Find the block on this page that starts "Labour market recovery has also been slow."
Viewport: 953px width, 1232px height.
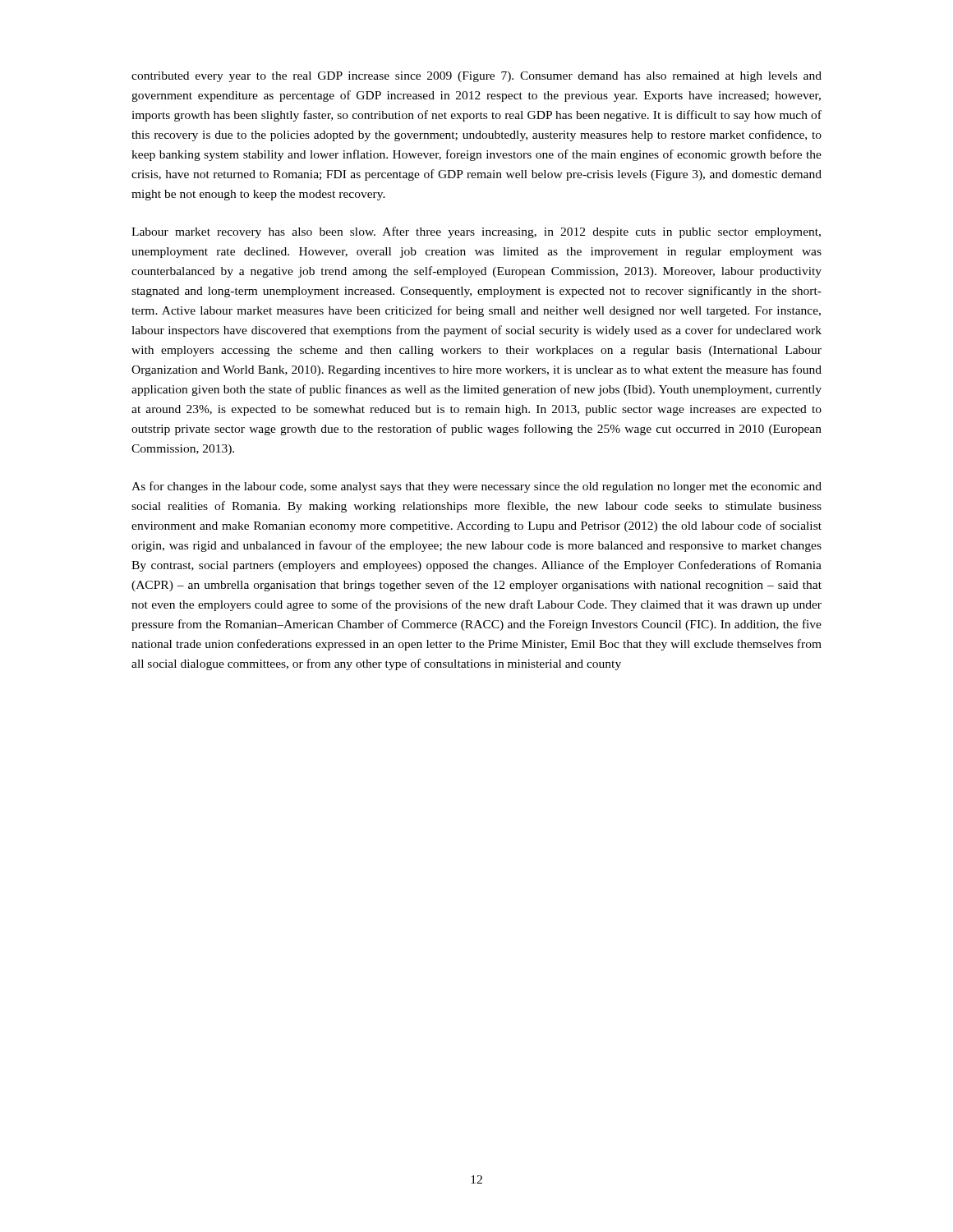tap(476, 340)
